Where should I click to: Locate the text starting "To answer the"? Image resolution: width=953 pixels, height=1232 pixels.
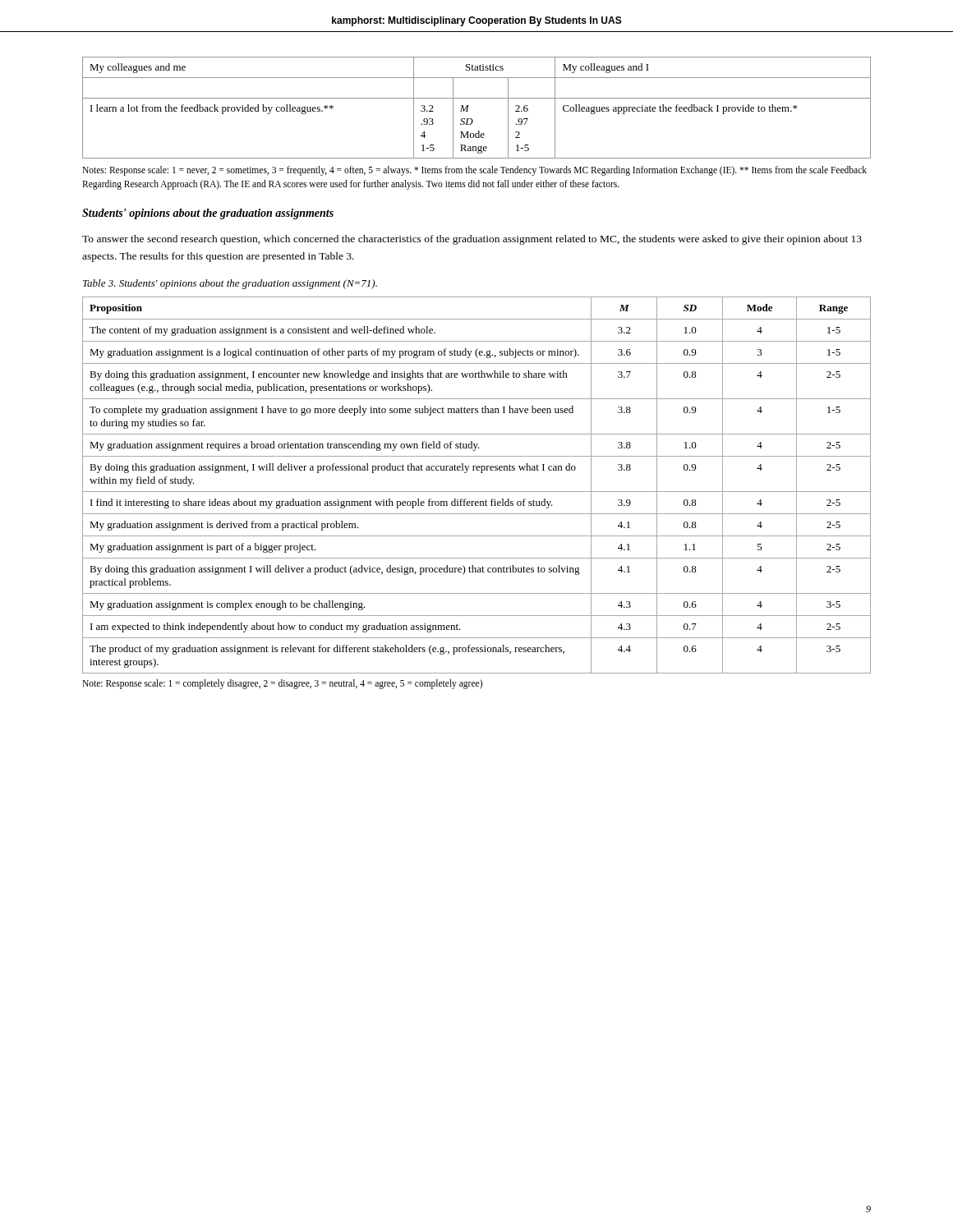(x=472, y=247)
